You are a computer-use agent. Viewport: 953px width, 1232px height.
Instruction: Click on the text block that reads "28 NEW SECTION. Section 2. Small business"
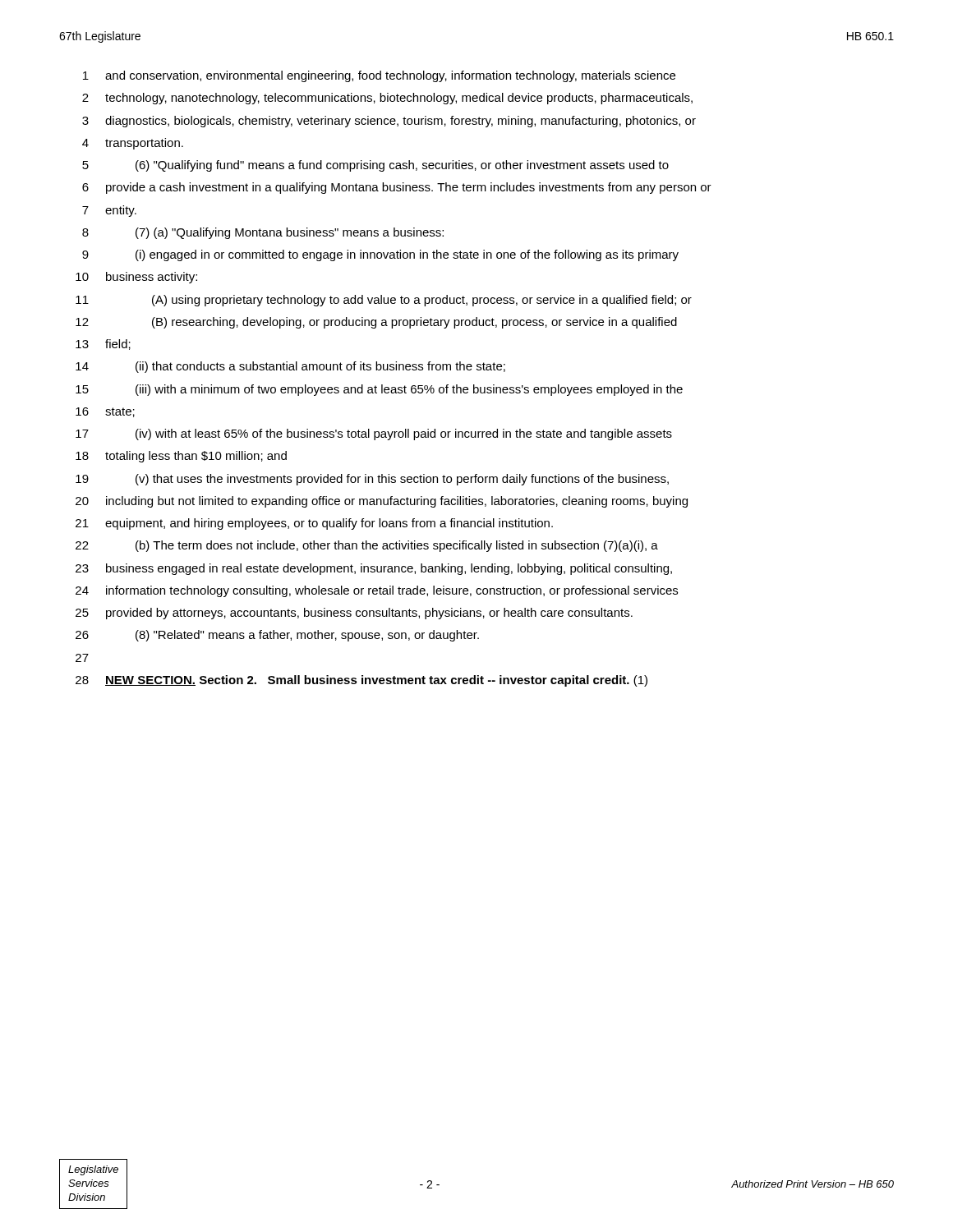(x=476, y=680)
